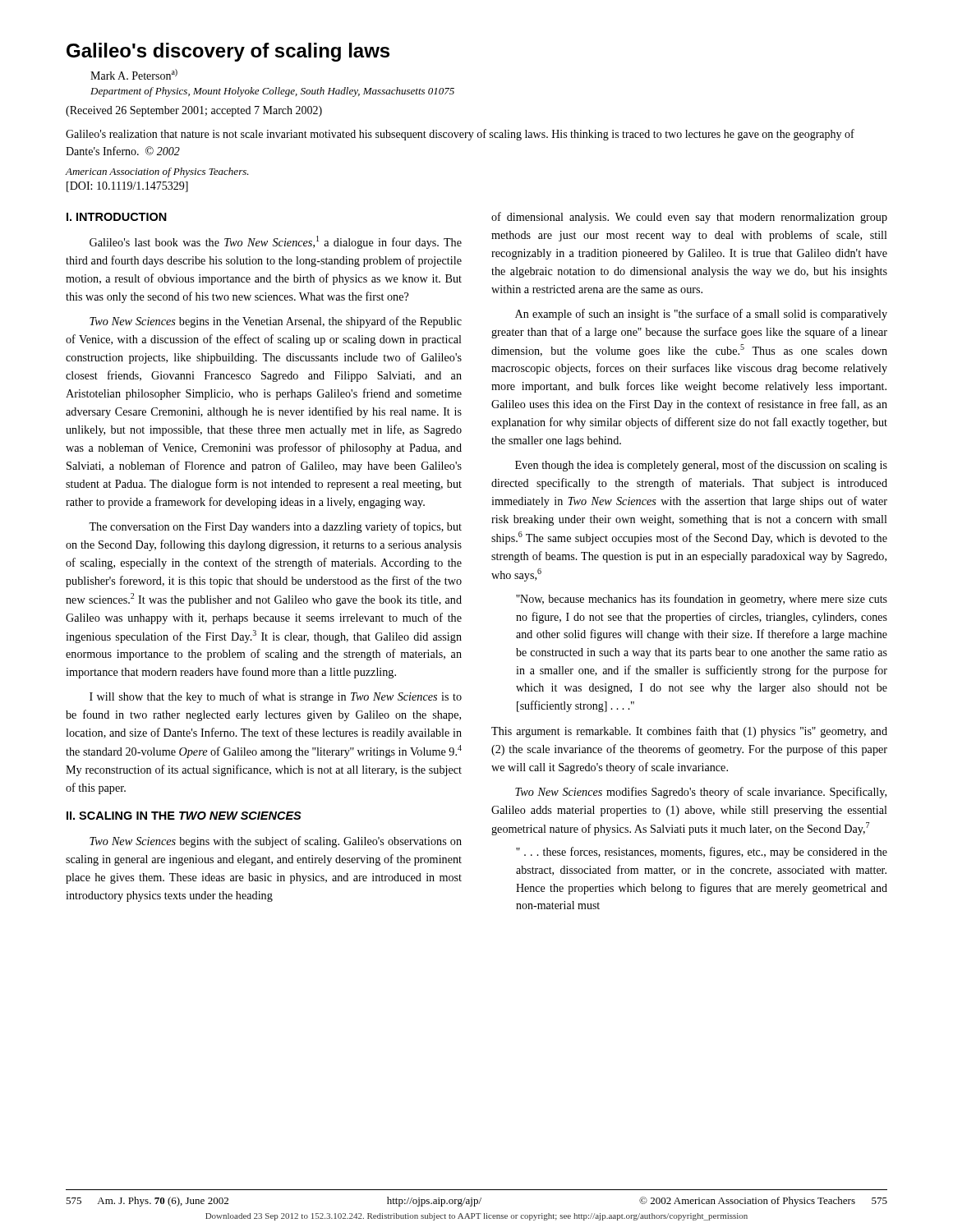
Task: Navigate to the text starting "The conversation on the First Day"
Action: pos(264,599)
